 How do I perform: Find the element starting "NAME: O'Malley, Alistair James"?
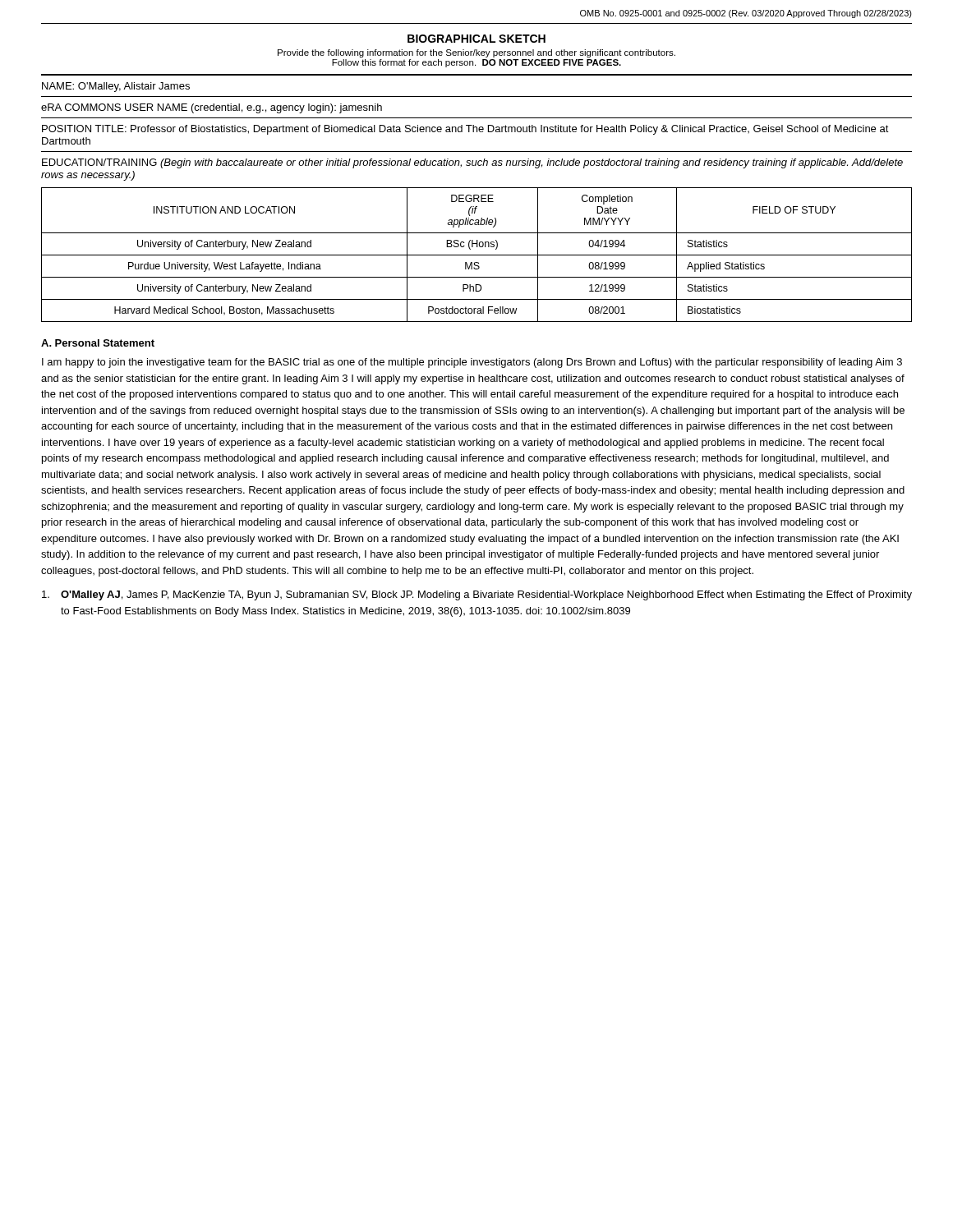(116, 86)
